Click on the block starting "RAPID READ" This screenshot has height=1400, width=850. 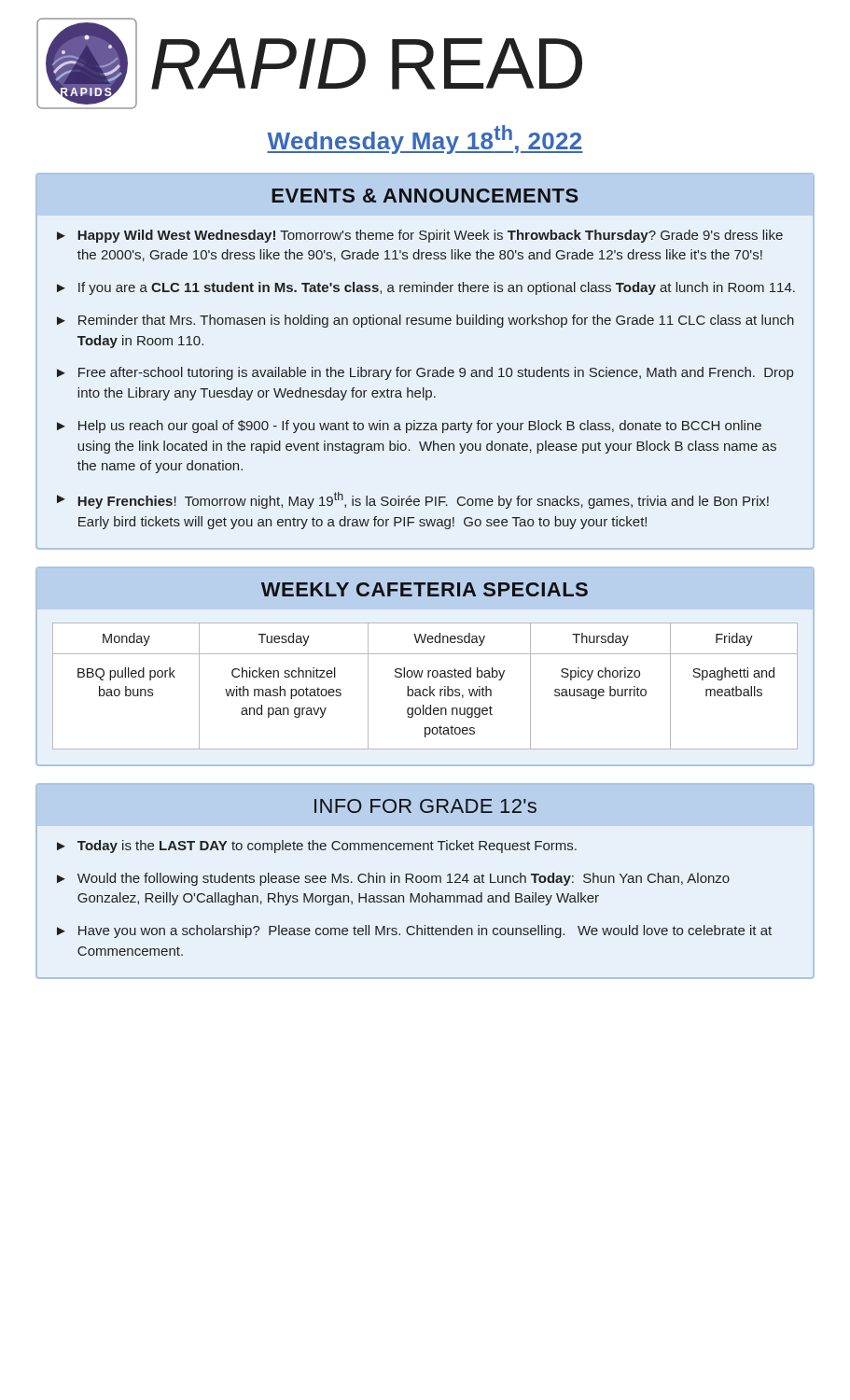(367, 63)
